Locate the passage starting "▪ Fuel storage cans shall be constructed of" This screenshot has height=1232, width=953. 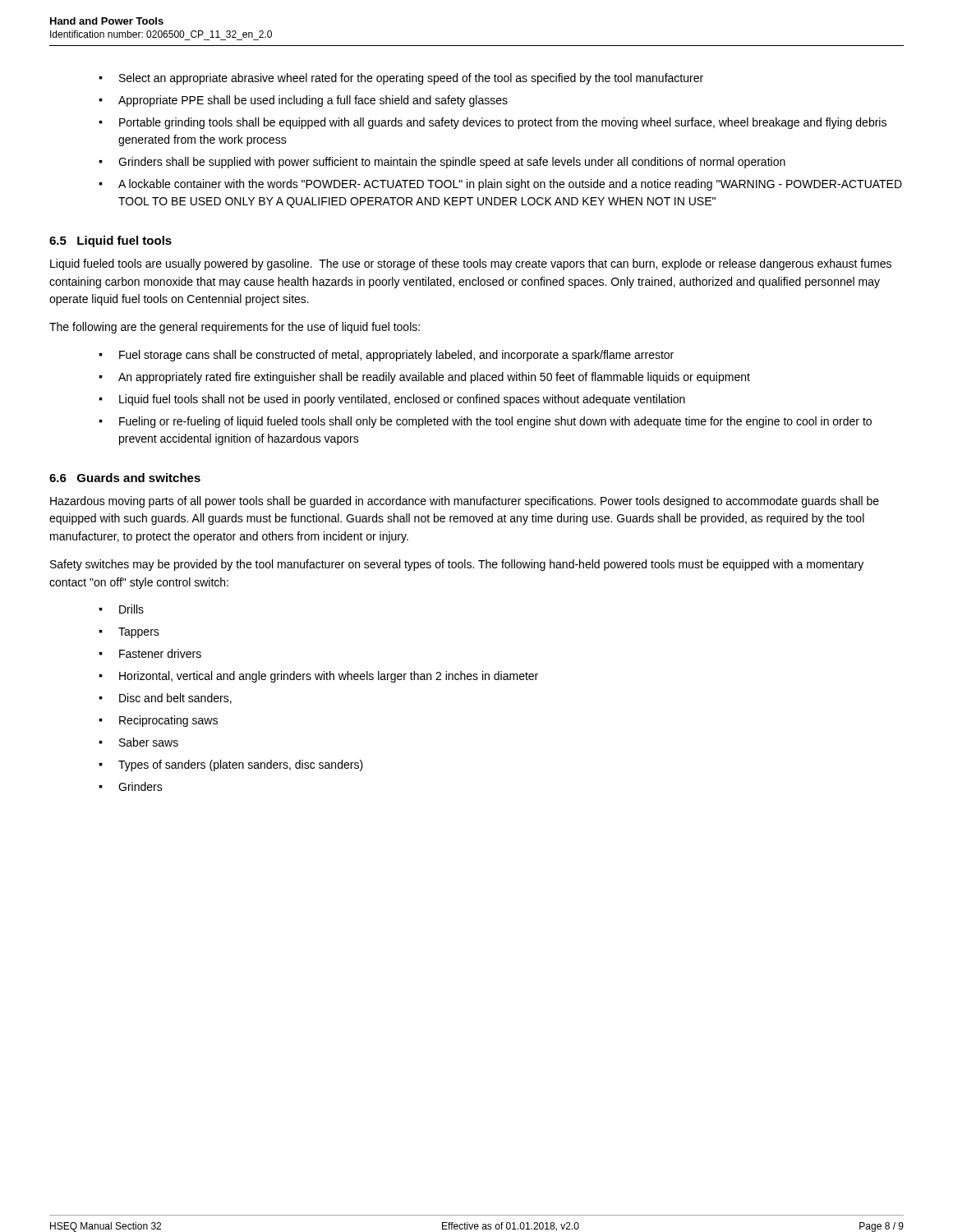tap(501, 355)
